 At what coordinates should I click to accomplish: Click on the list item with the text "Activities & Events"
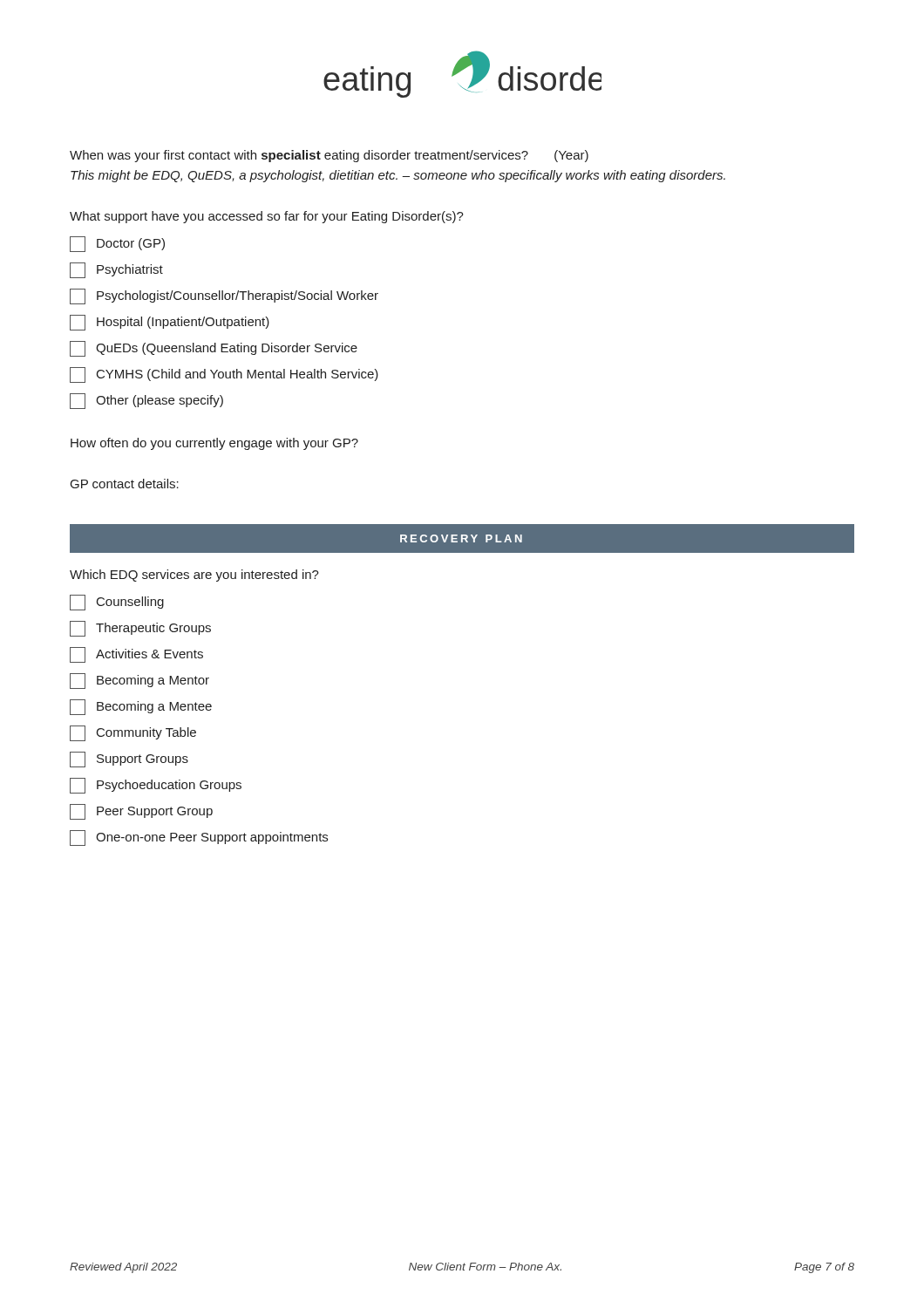pyautogui.click(x=137, y=654)
